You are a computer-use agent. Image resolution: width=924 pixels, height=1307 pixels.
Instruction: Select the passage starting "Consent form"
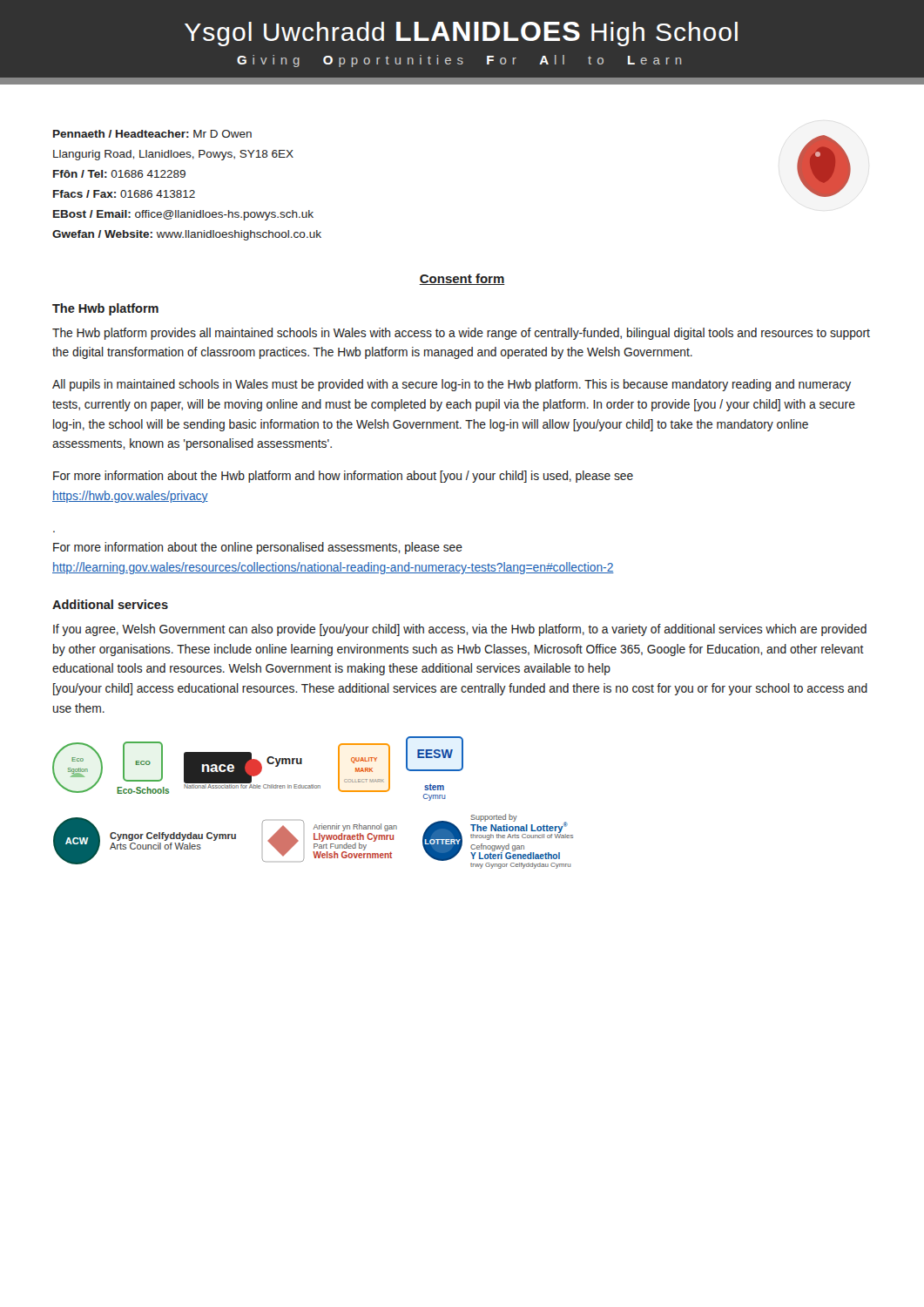[462, 278]
